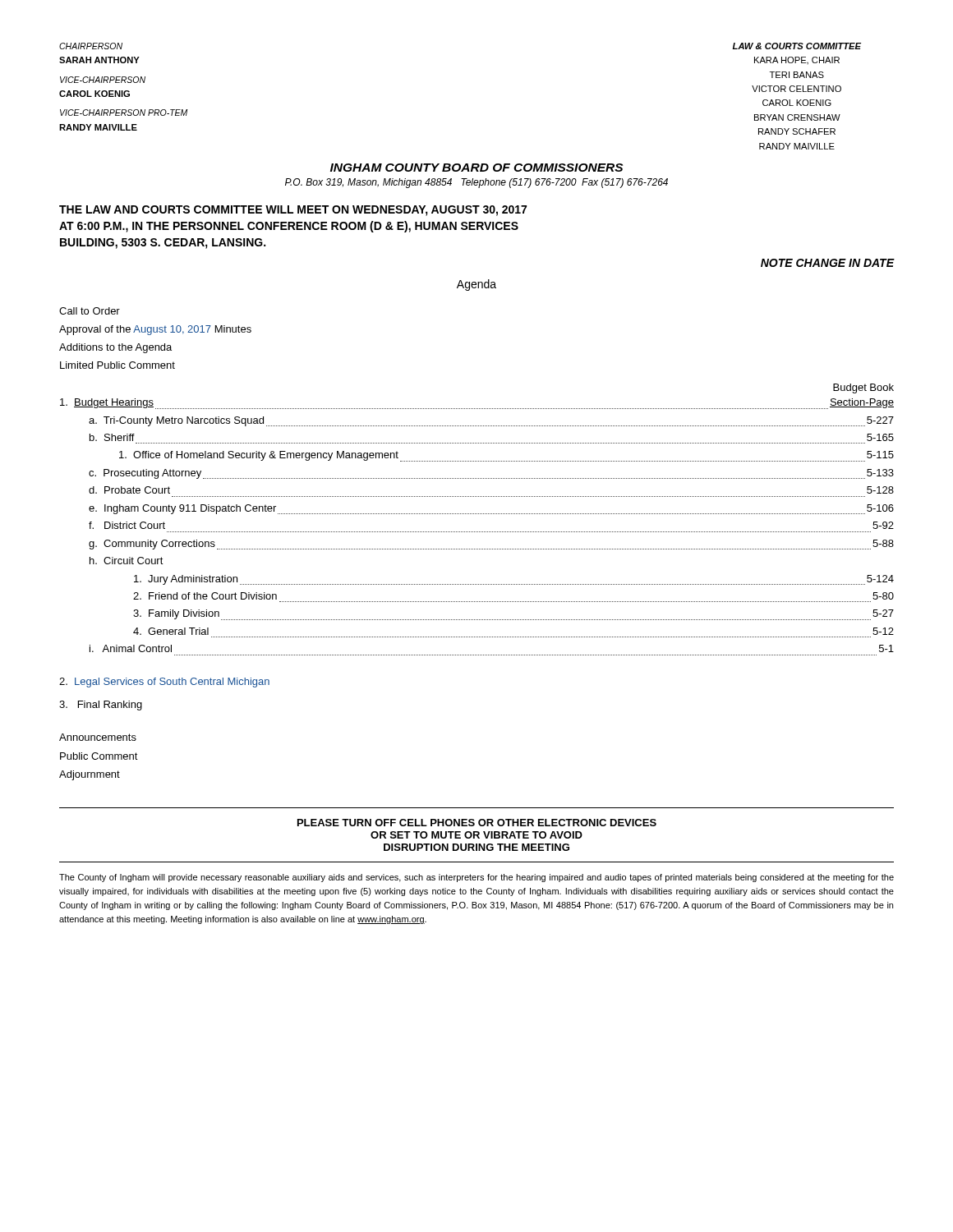This screenshot has height=1232, width=953.
Task: Point to the region starting "Approval of the August 10, 2017"
Action: point(155,329)
